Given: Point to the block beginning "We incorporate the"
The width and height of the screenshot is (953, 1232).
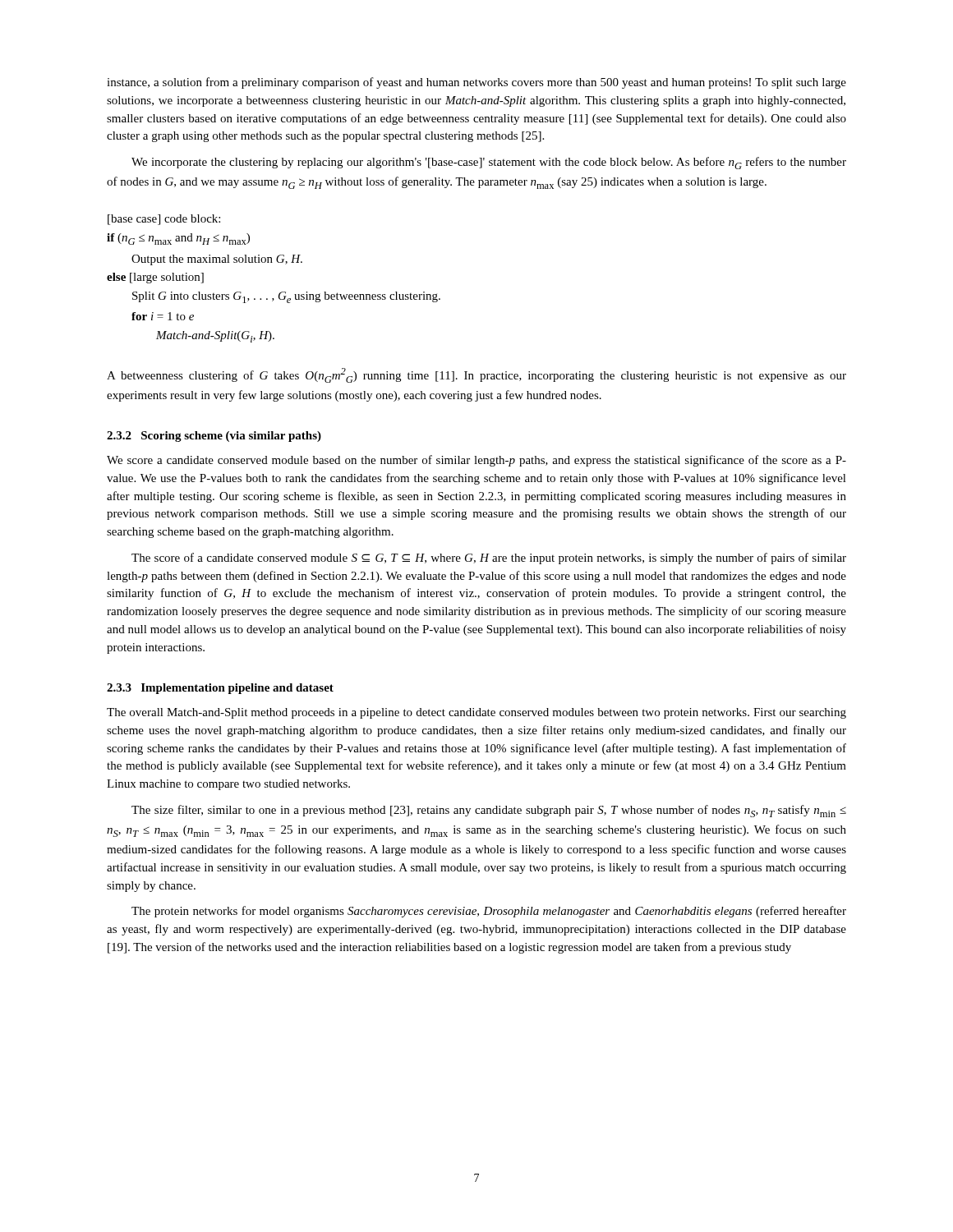Looking at the screenshot, I should [x=476, y=173].
